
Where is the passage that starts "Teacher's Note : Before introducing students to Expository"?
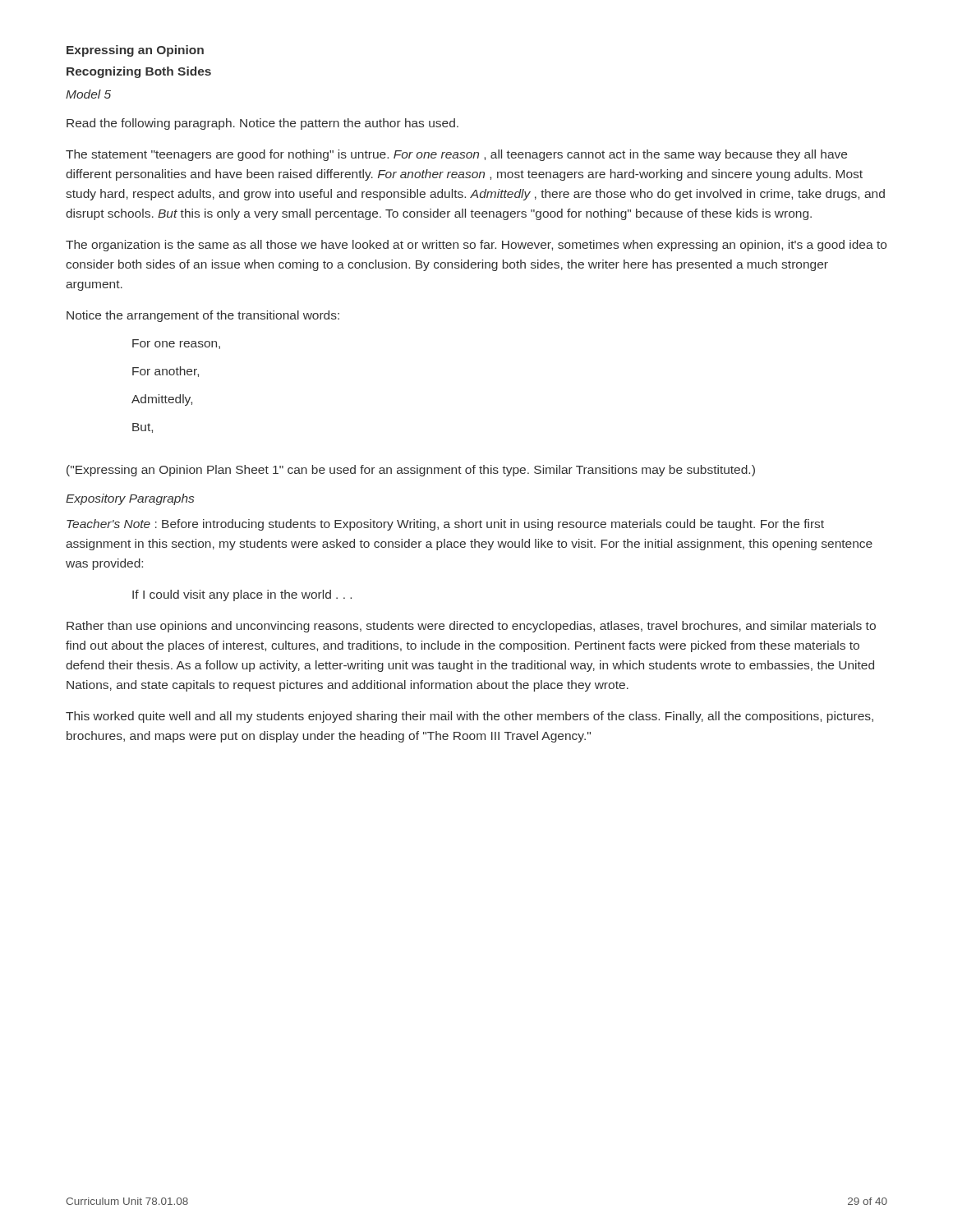[469, 543]
